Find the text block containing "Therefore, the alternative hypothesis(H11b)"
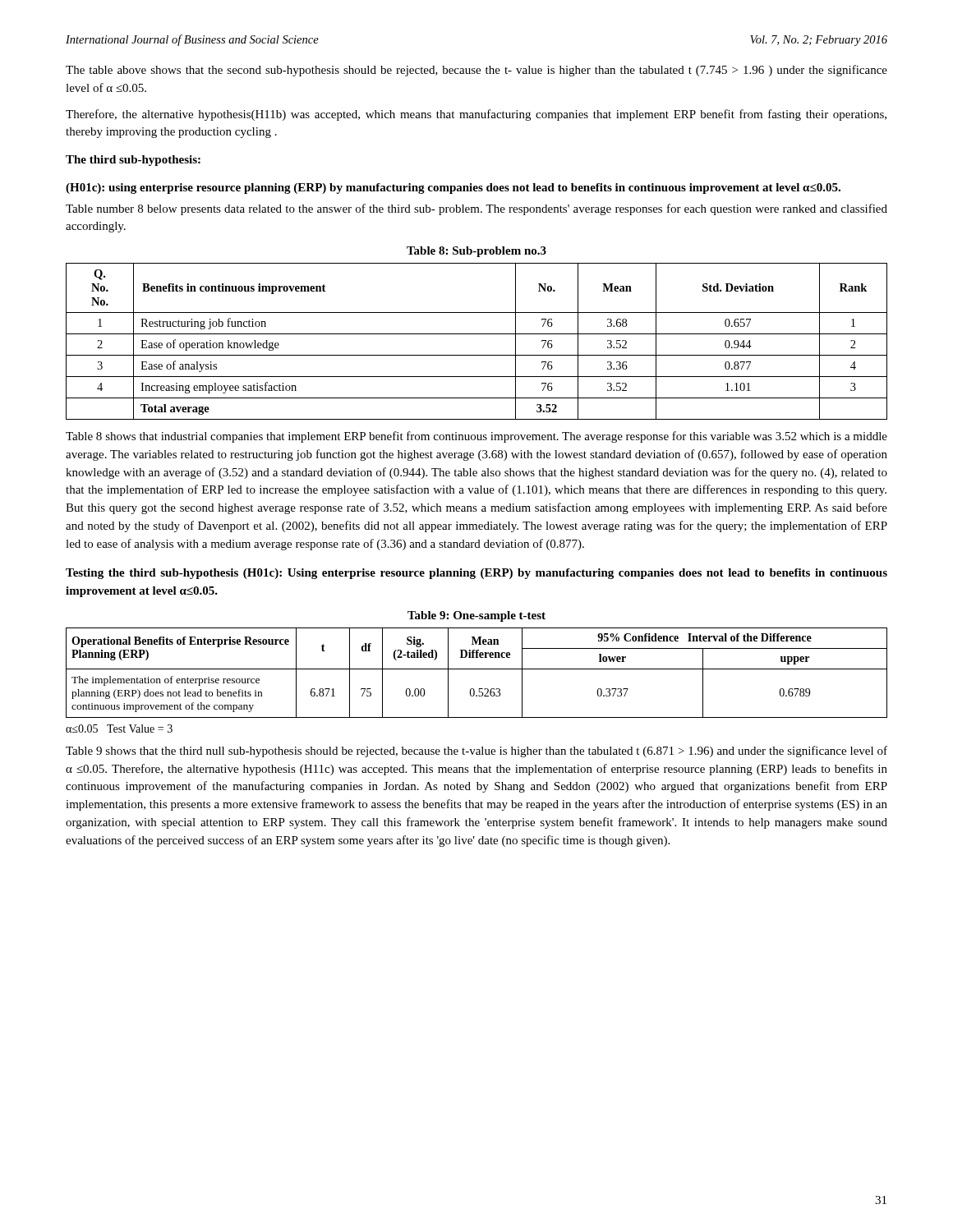 tap(476, 123)
